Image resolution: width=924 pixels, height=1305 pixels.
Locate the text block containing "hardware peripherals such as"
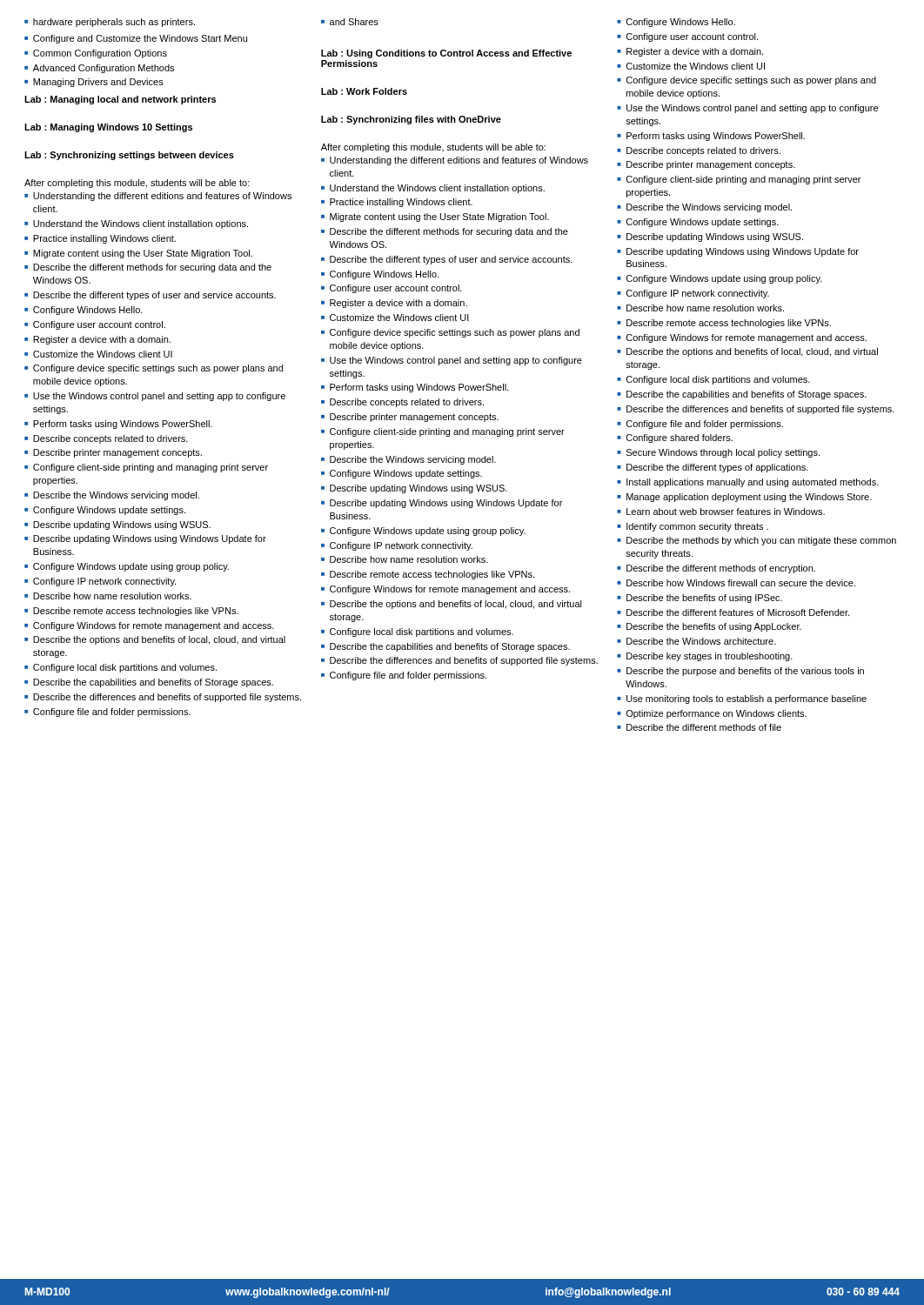tap(166, 367)
